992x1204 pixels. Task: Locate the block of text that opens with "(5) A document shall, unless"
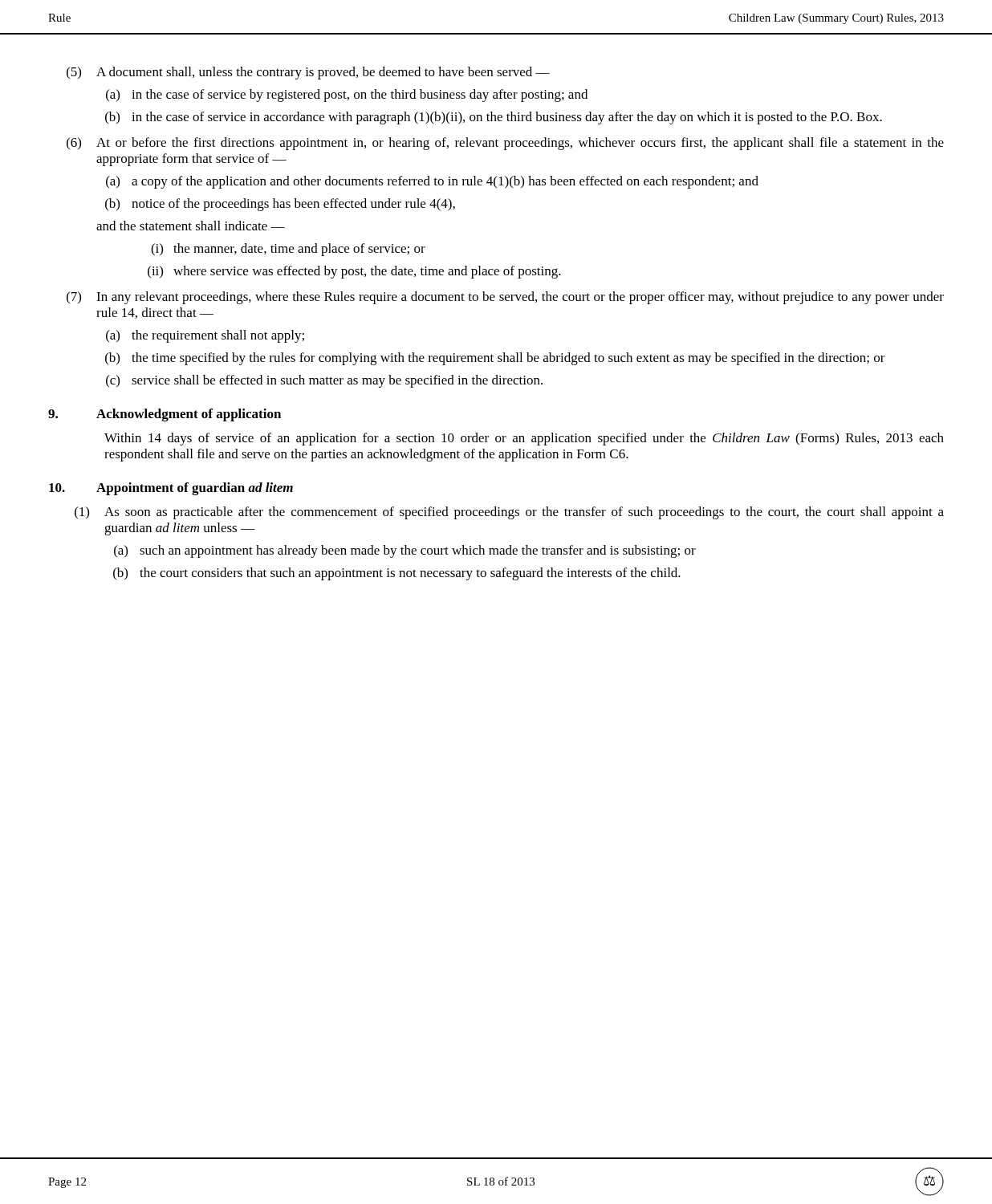pos(496,95)
